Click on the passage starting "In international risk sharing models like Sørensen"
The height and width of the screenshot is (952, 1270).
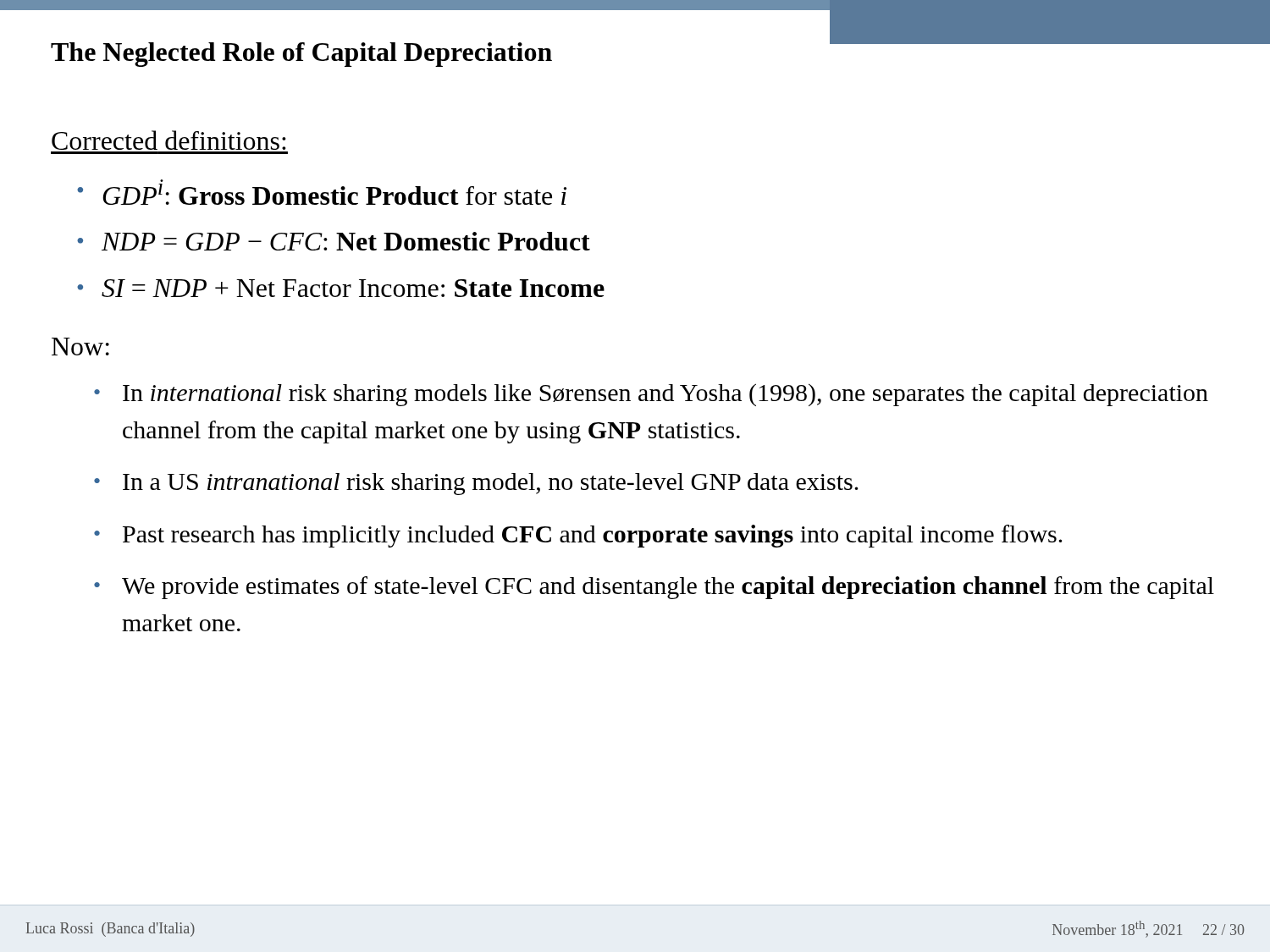tap(665, 411)
